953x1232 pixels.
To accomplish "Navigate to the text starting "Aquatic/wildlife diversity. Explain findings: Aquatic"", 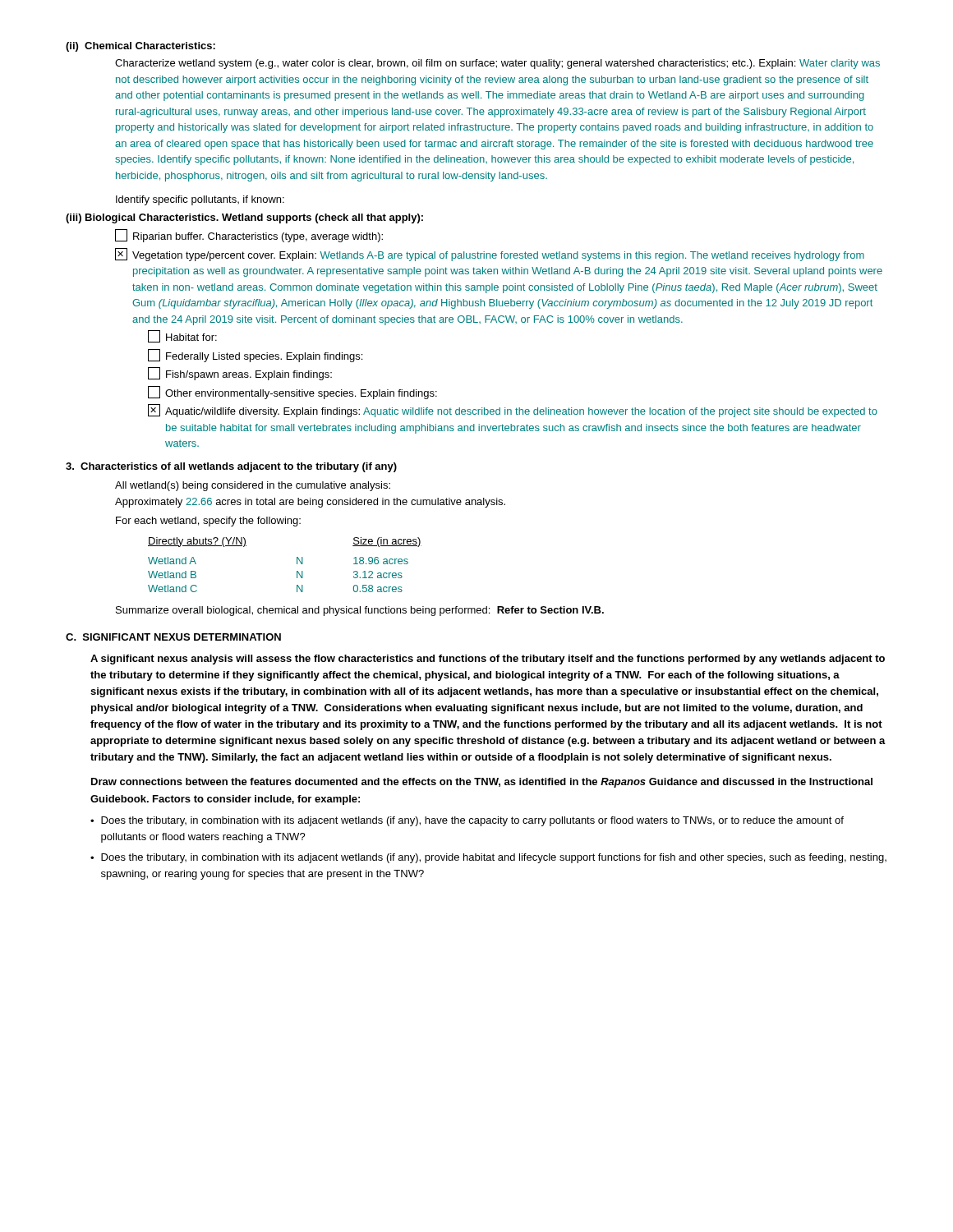I will 518,427.
